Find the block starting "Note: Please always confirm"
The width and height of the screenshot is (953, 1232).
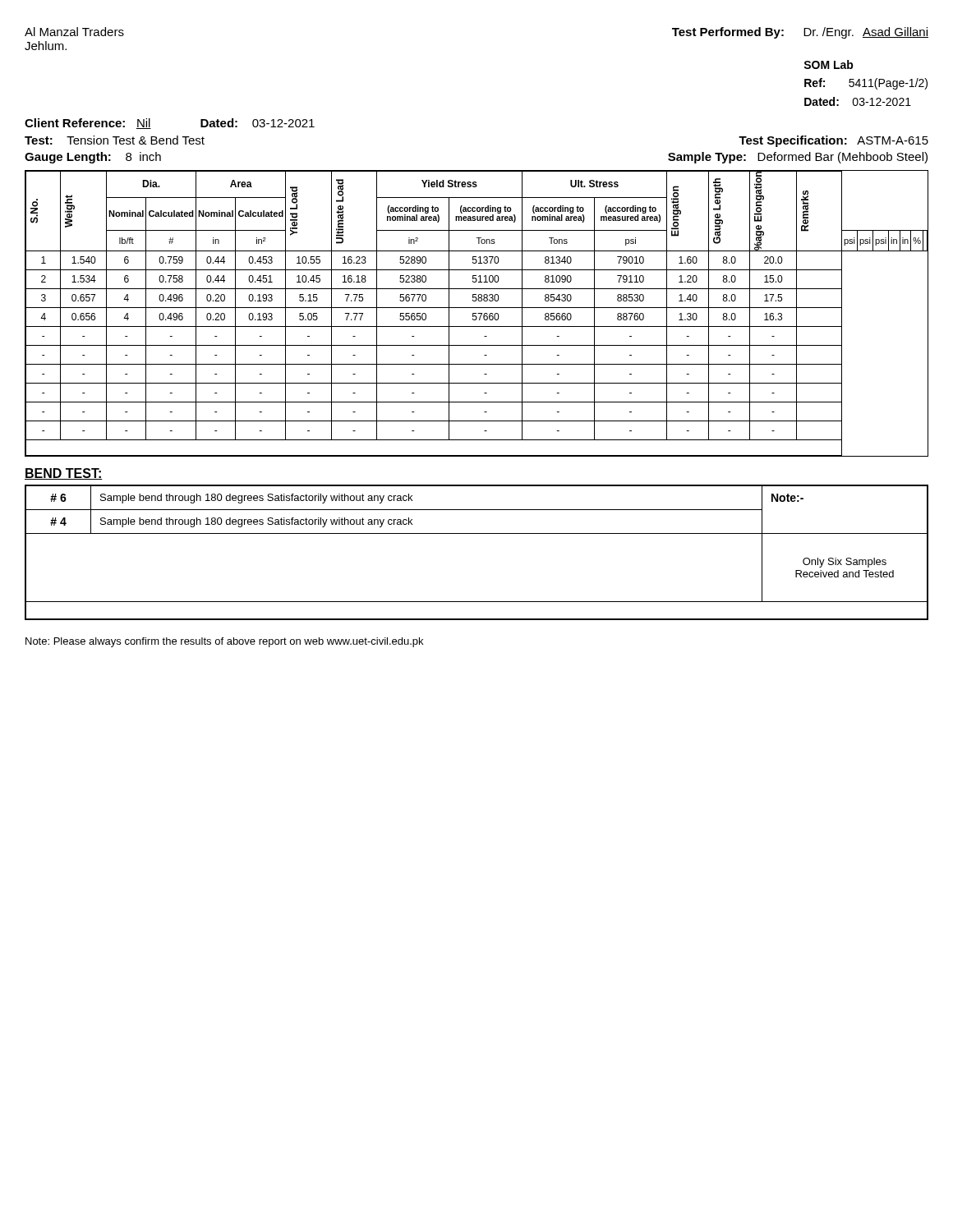pos(224,641)
